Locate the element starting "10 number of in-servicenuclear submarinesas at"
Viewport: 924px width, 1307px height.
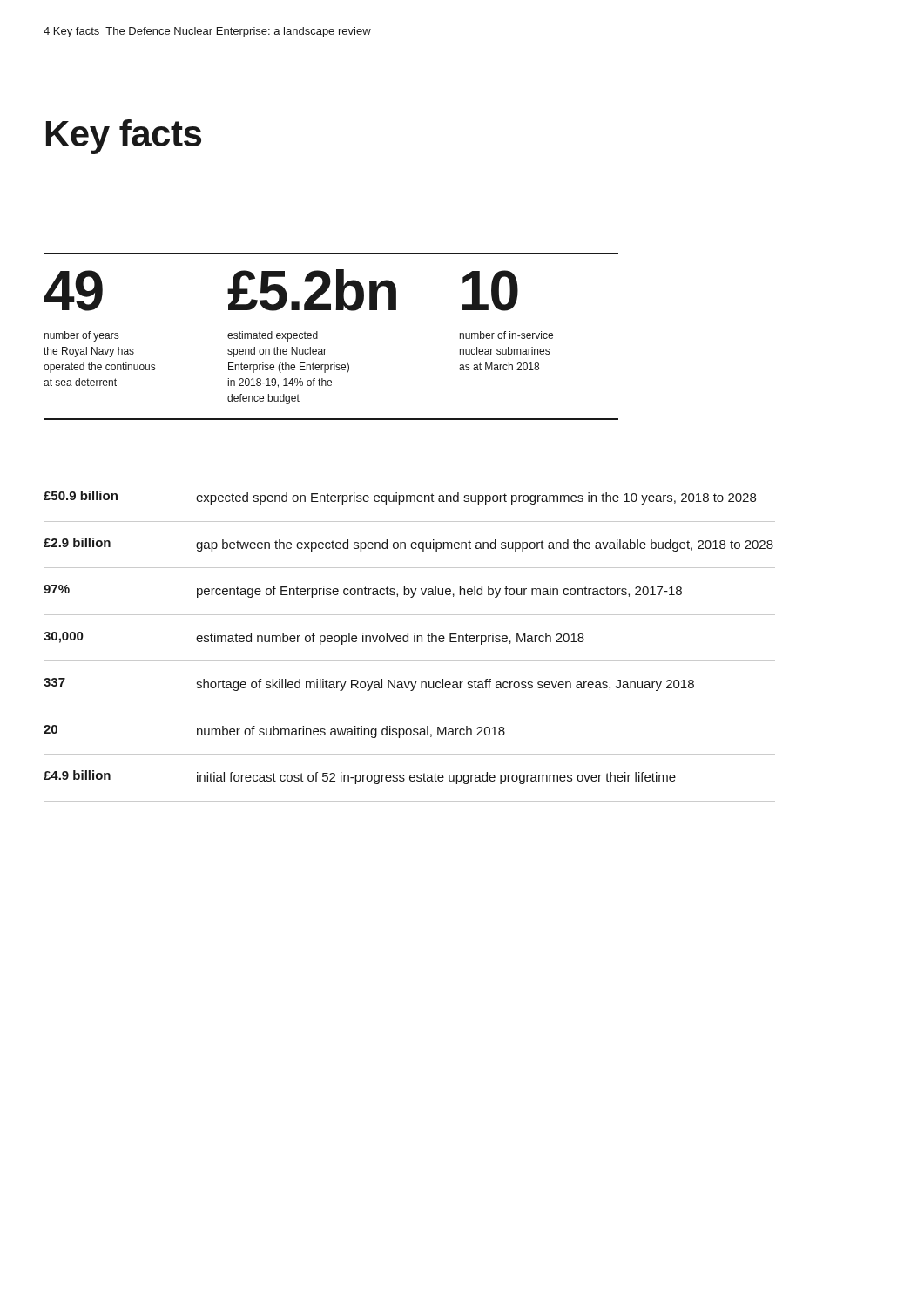pos(490,291)
